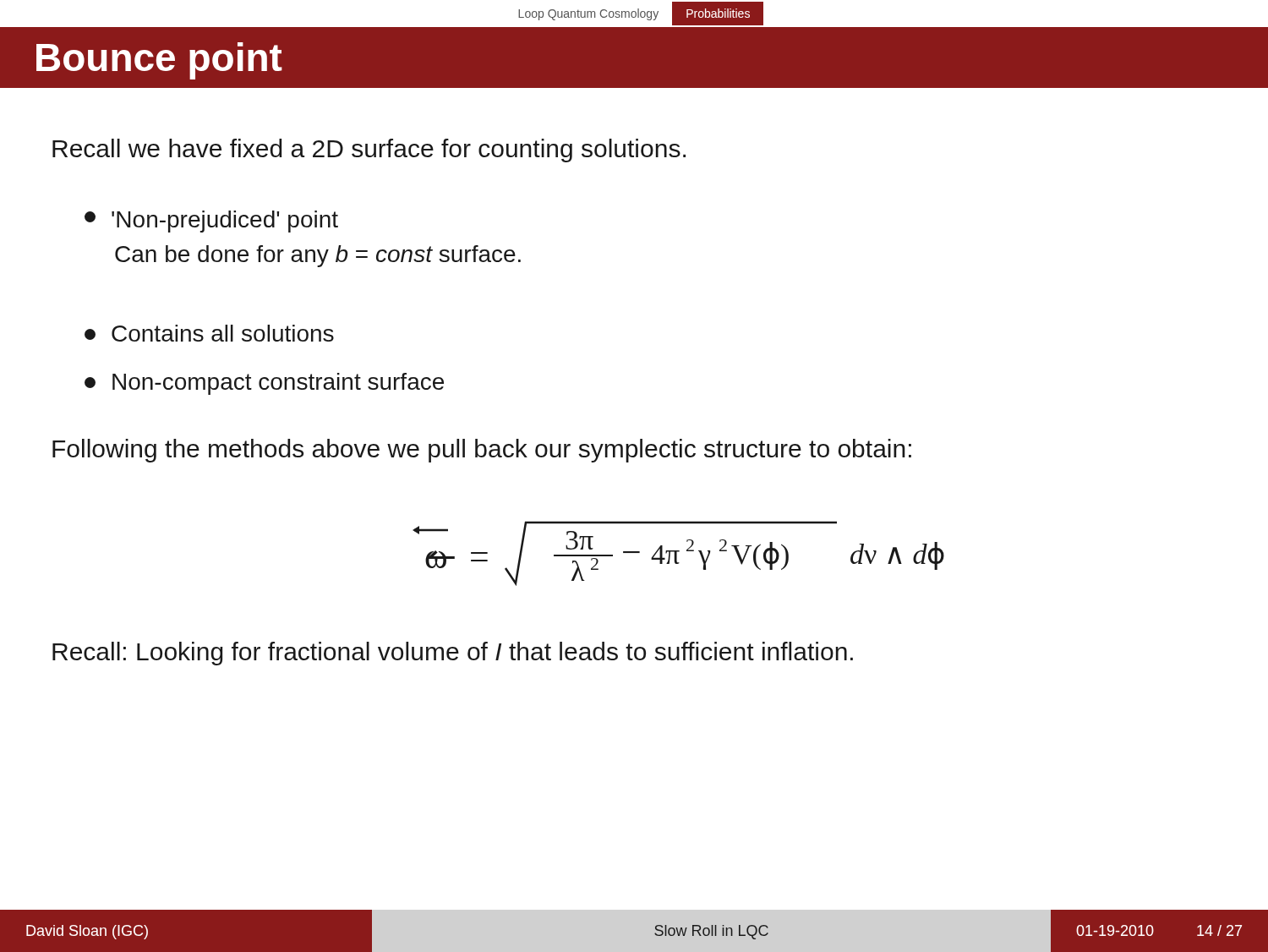Viewport: 1268px width, 952px height.
Task: Where is the passage that starts "Recall we have fixed a"?
Action: point(369,148)
